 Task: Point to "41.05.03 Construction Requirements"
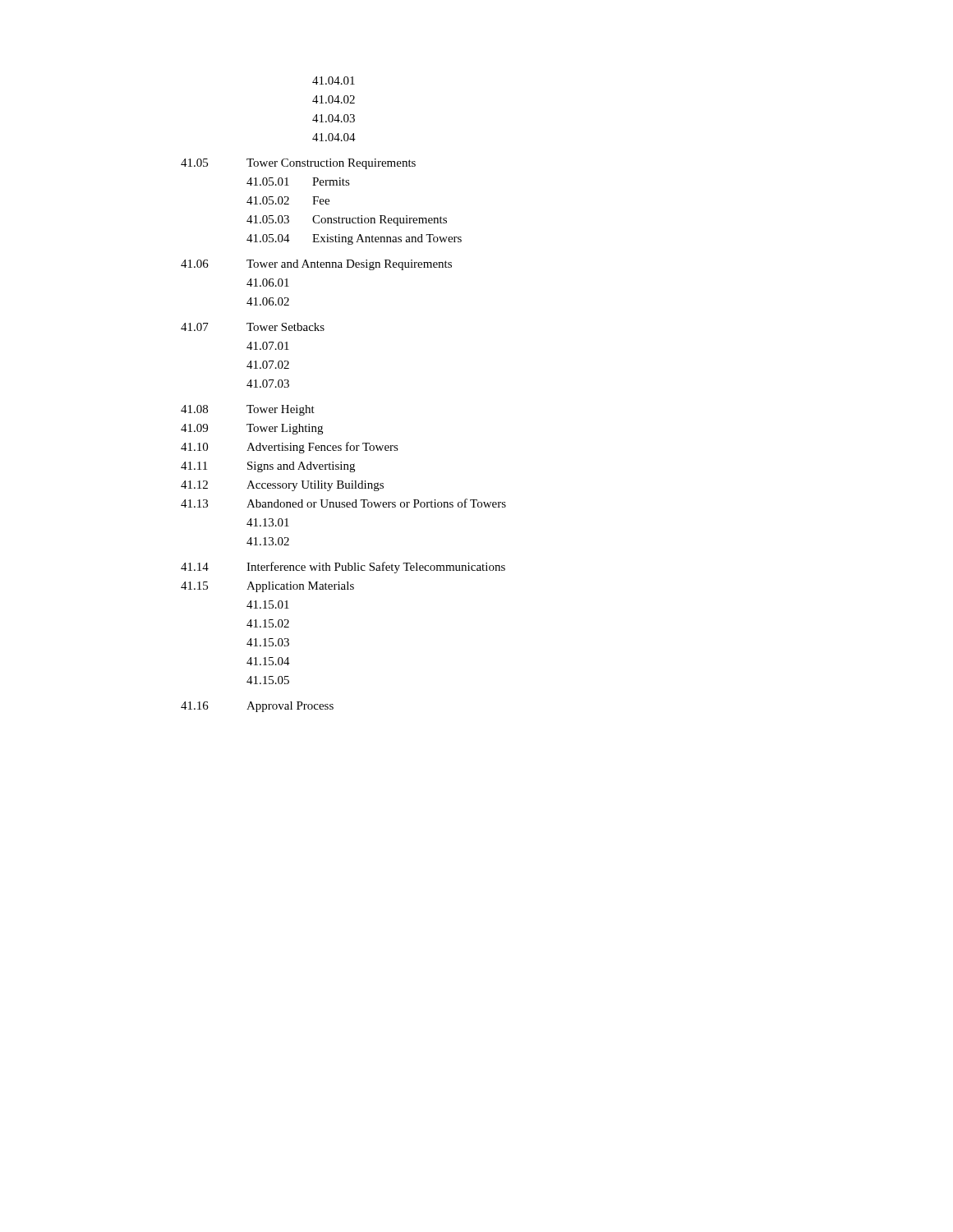click(x=347, y=220)
